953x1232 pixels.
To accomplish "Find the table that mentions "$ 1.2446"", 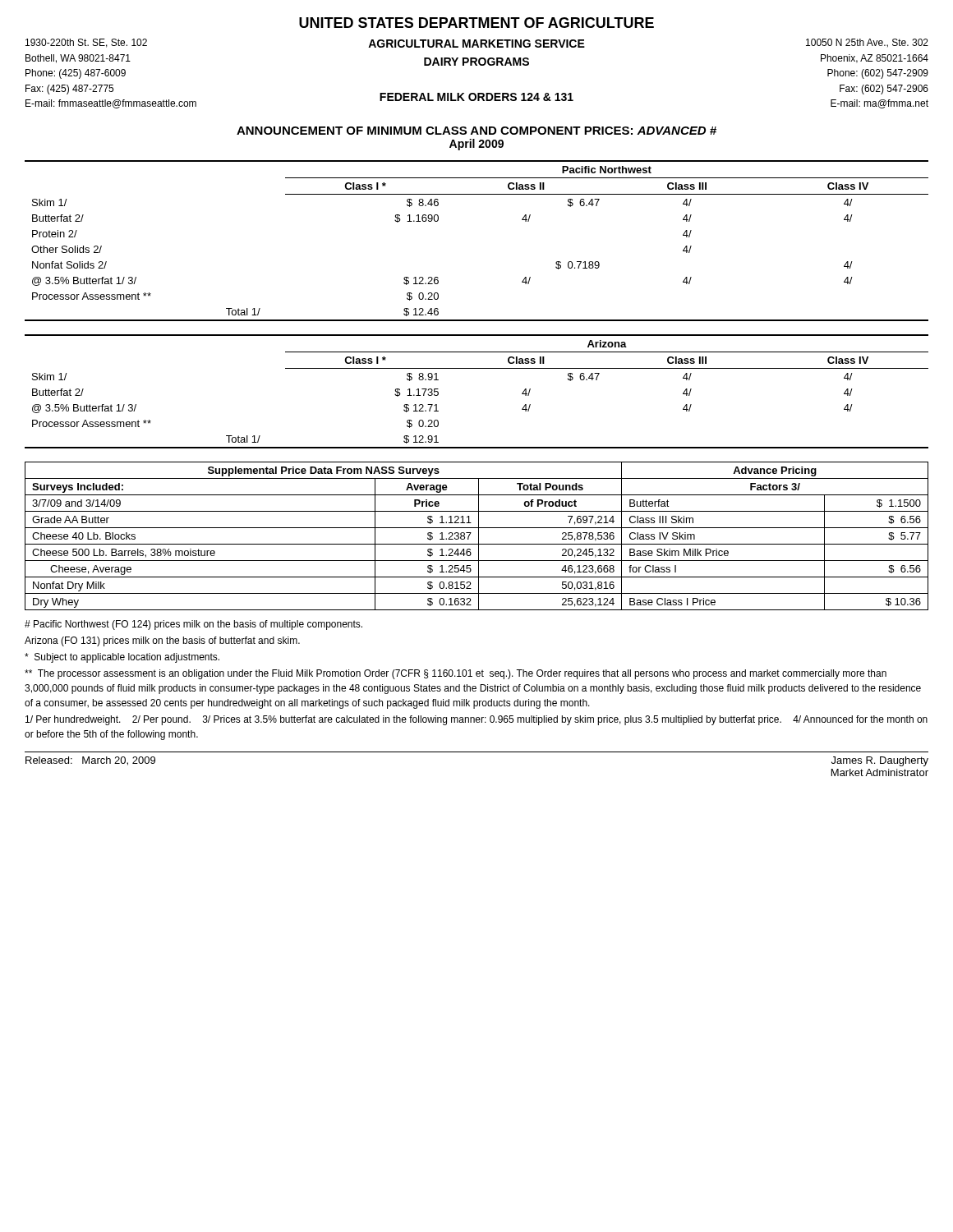I will 476,536.
